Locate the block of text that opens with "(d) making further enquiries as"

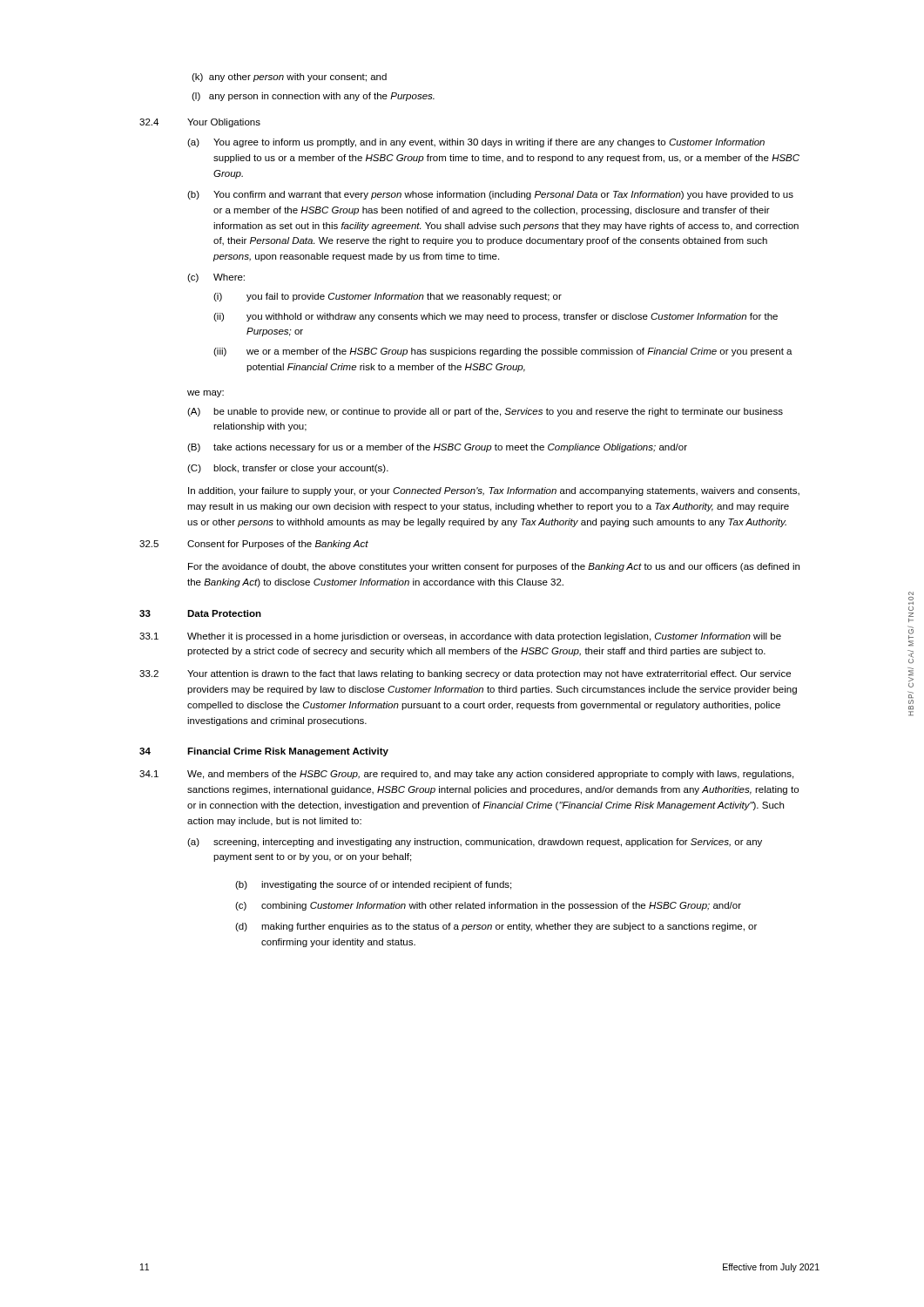pyautogui.click(x=470, y=935)
